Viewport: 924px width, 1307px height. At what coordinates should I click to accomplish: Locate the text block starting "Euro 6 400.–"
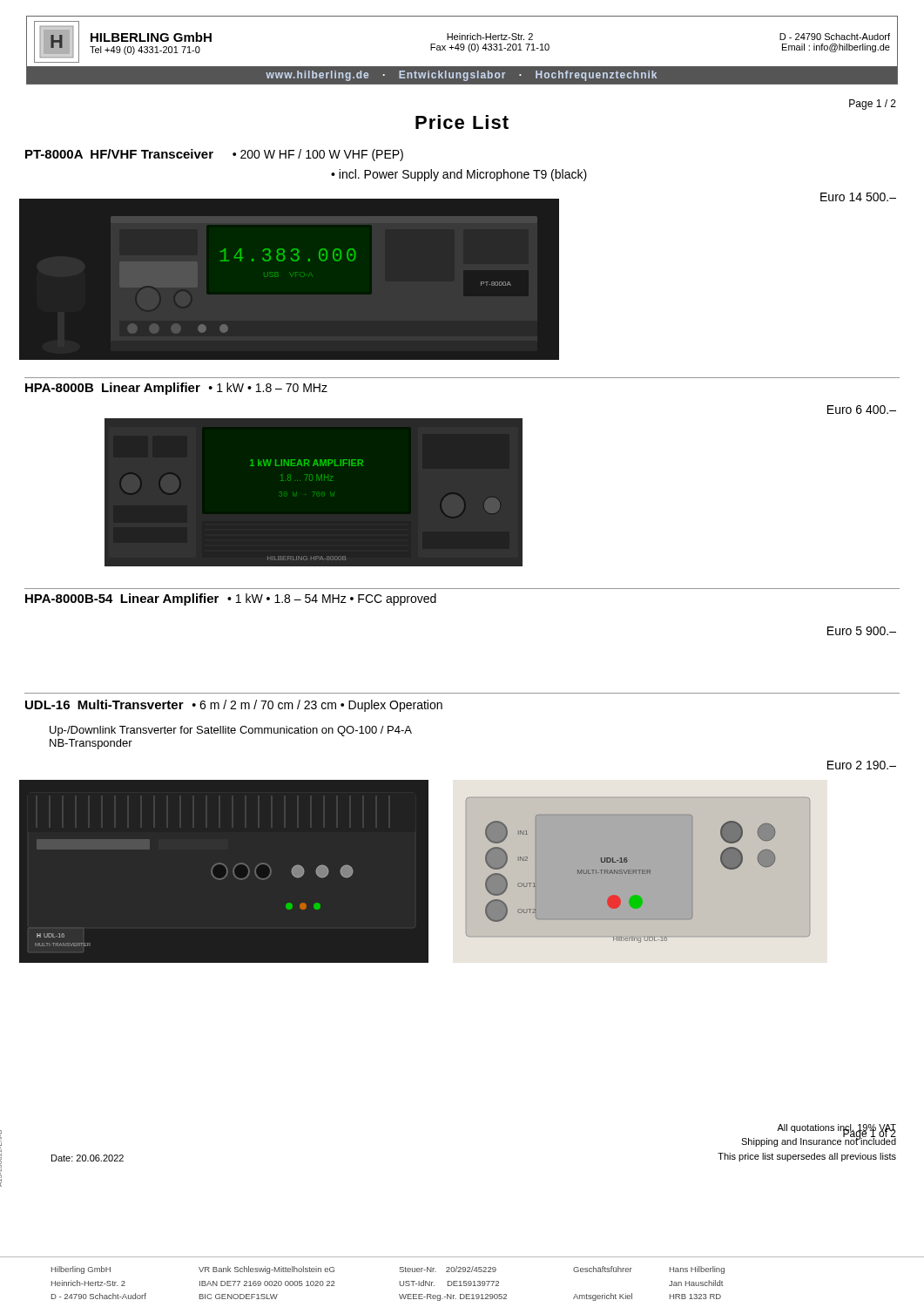(861, 410)
